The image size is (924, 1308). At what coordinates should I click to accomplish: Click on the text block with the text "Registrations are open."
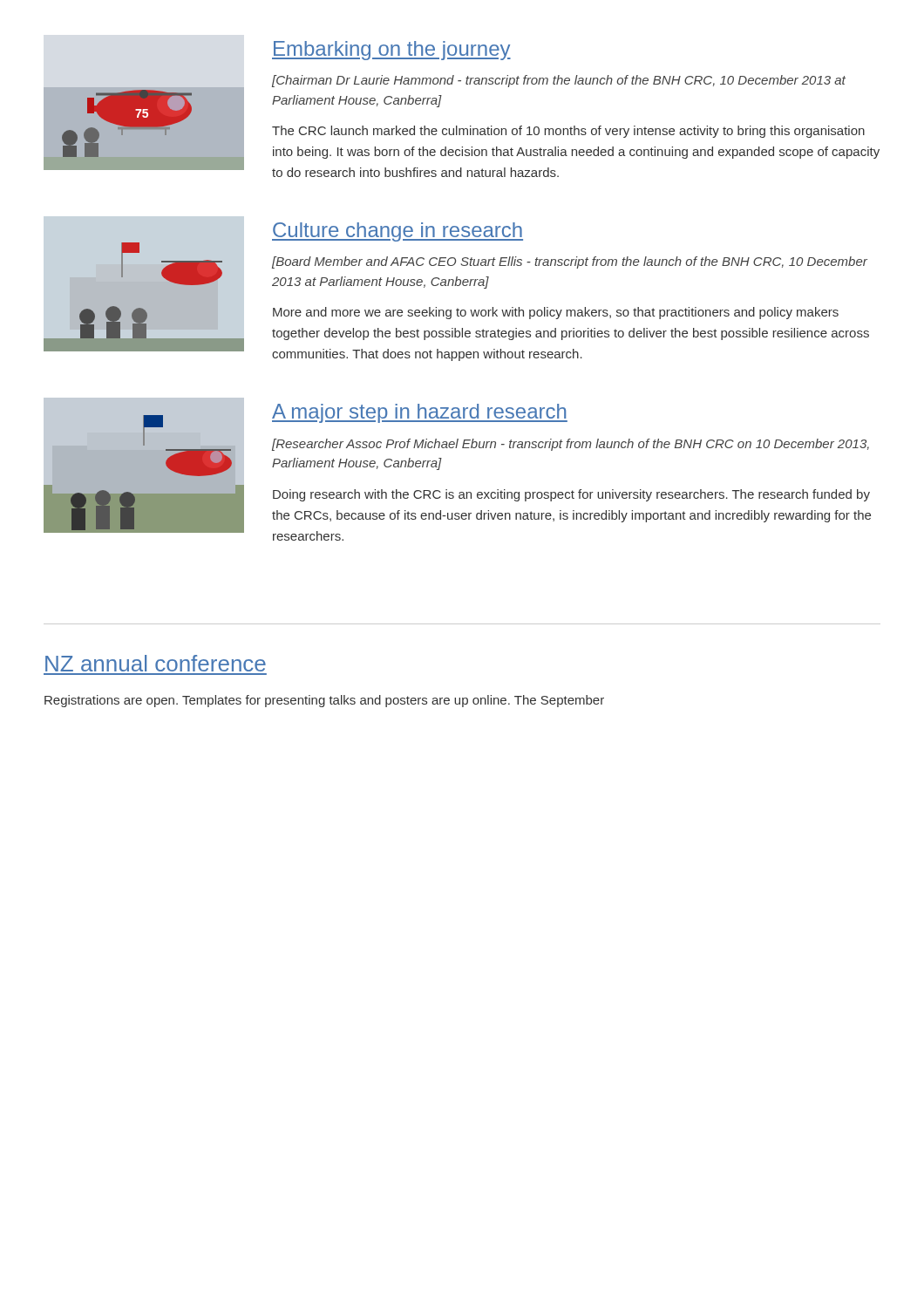(324, 699)
